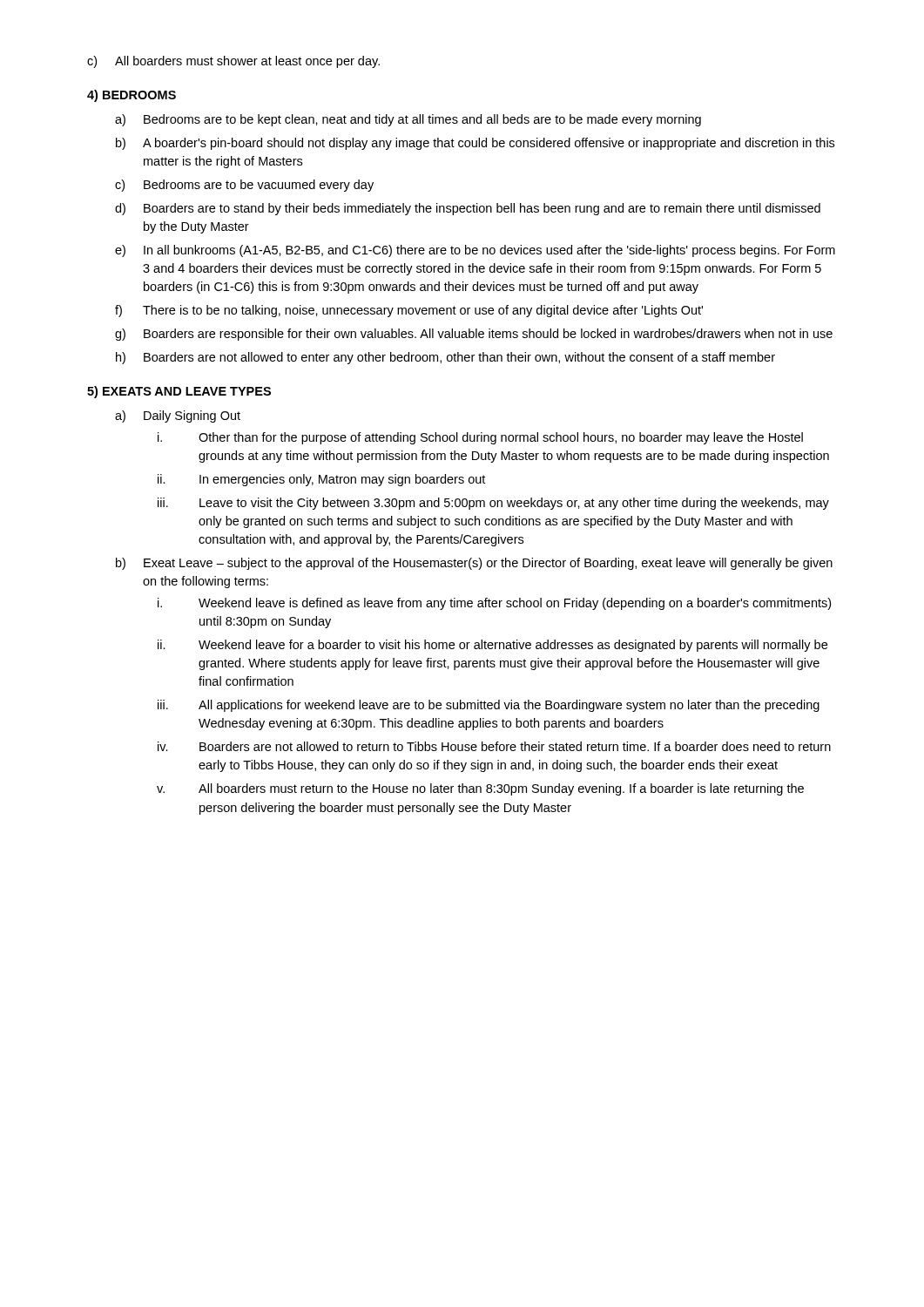The image size is (924, 1307).
Task: Find the text block starting "f) There is to be no talking,"
Action: click(476, 311)
